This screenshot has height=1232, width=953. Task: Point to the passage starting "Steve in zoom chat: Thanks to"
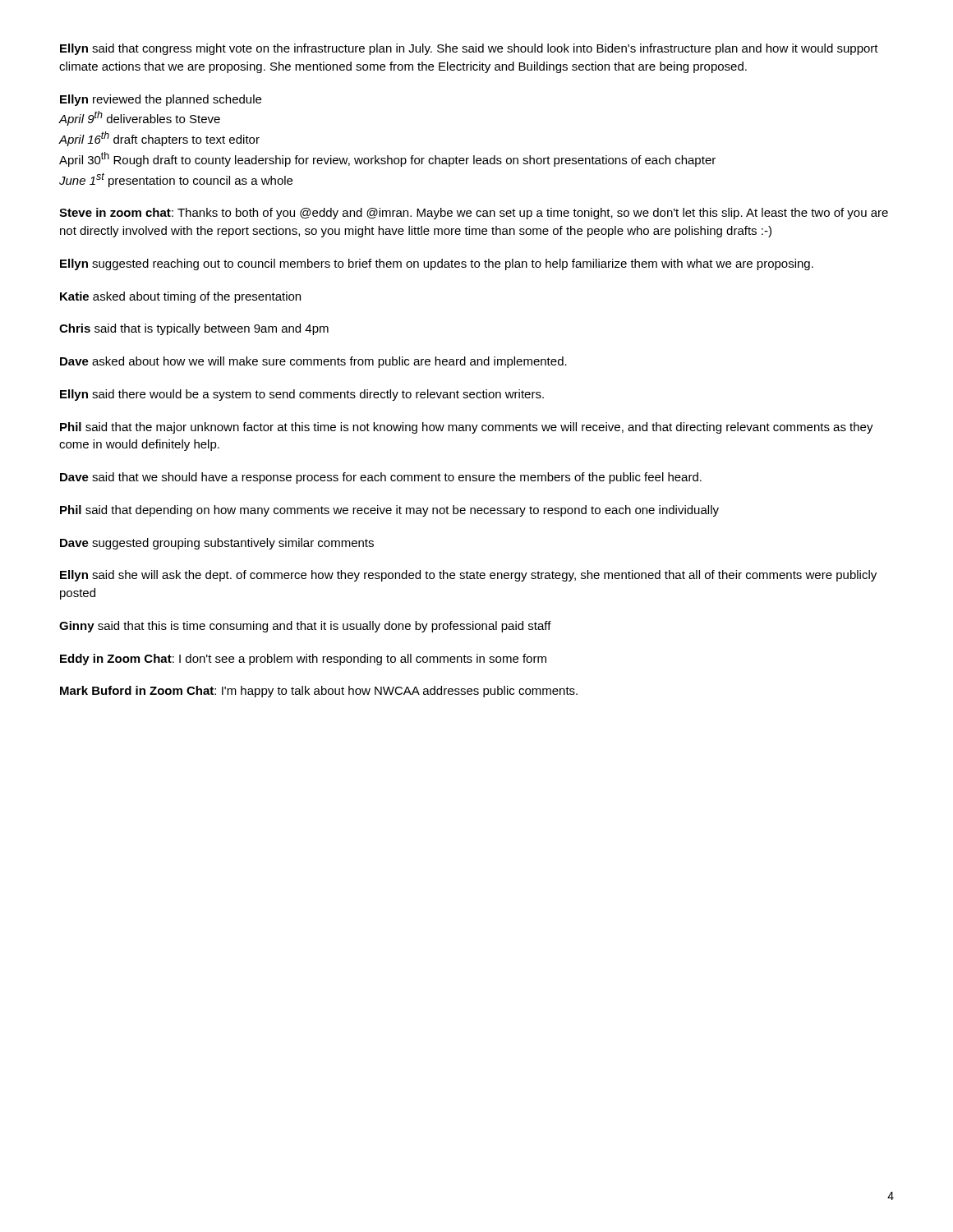474,221
